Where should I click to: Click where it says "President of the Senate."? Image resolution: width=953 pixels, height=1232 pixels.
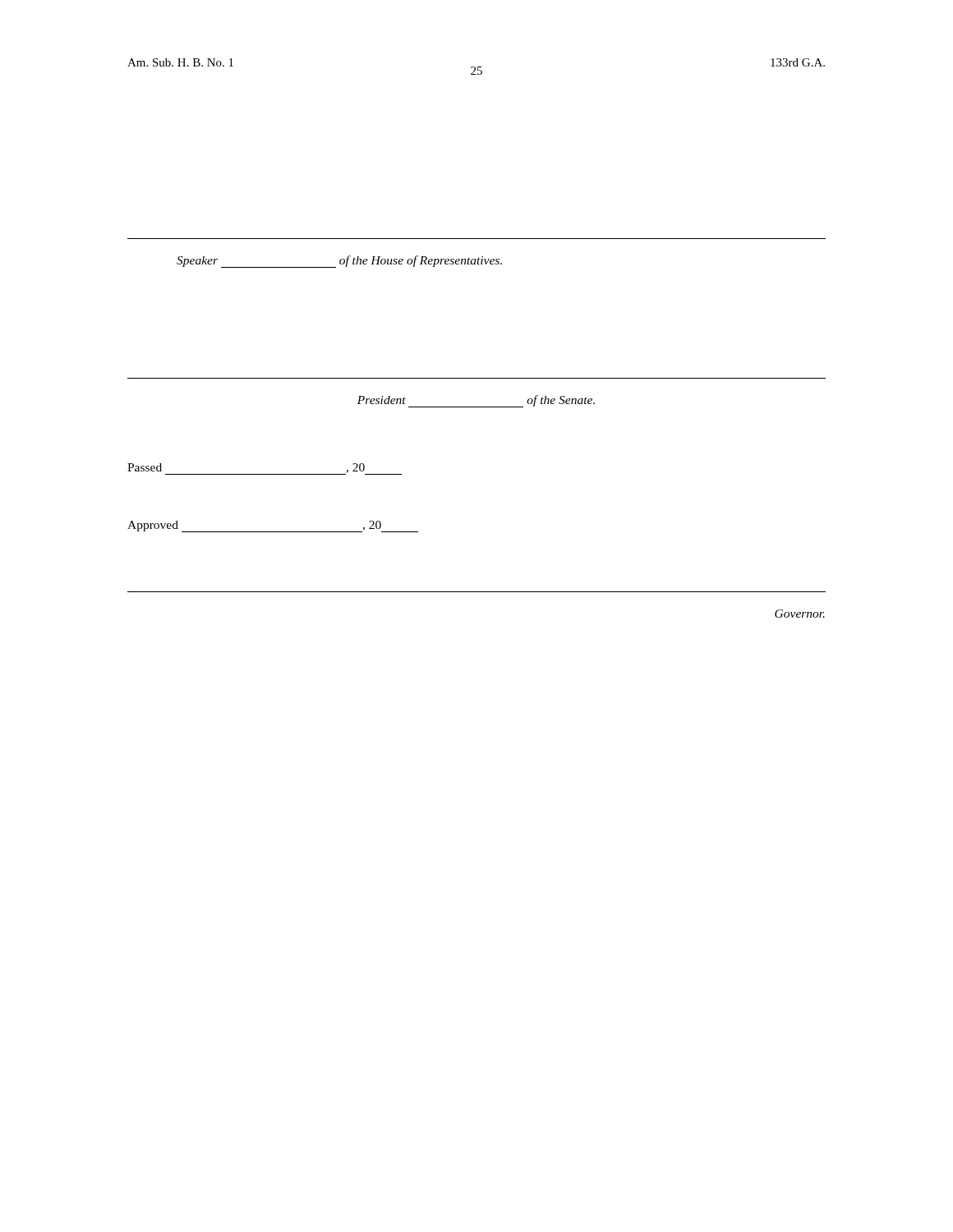[476, 400]
